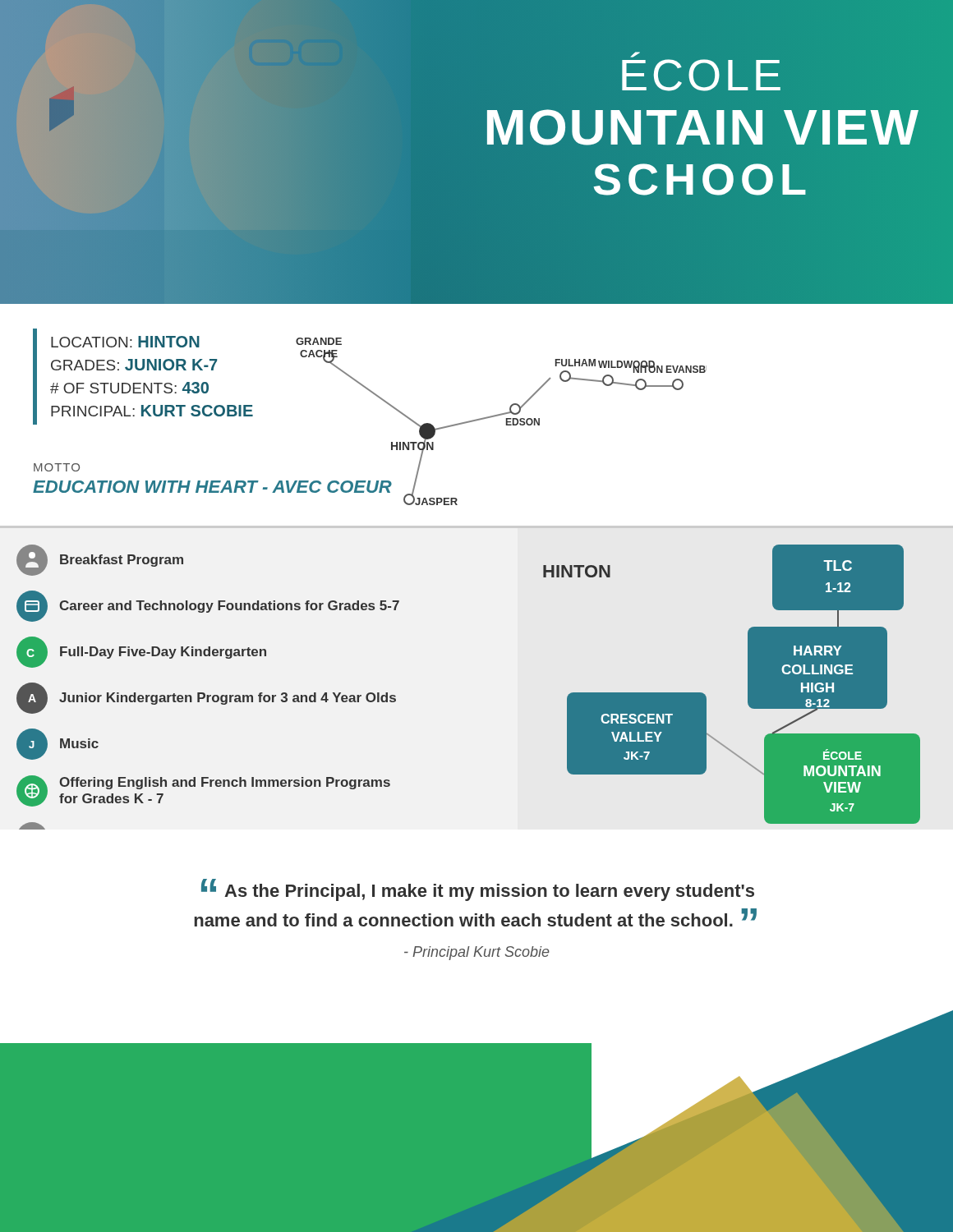Locate the region starting "C Full-Day Five-Day Kindergarten"

(142, 652)
